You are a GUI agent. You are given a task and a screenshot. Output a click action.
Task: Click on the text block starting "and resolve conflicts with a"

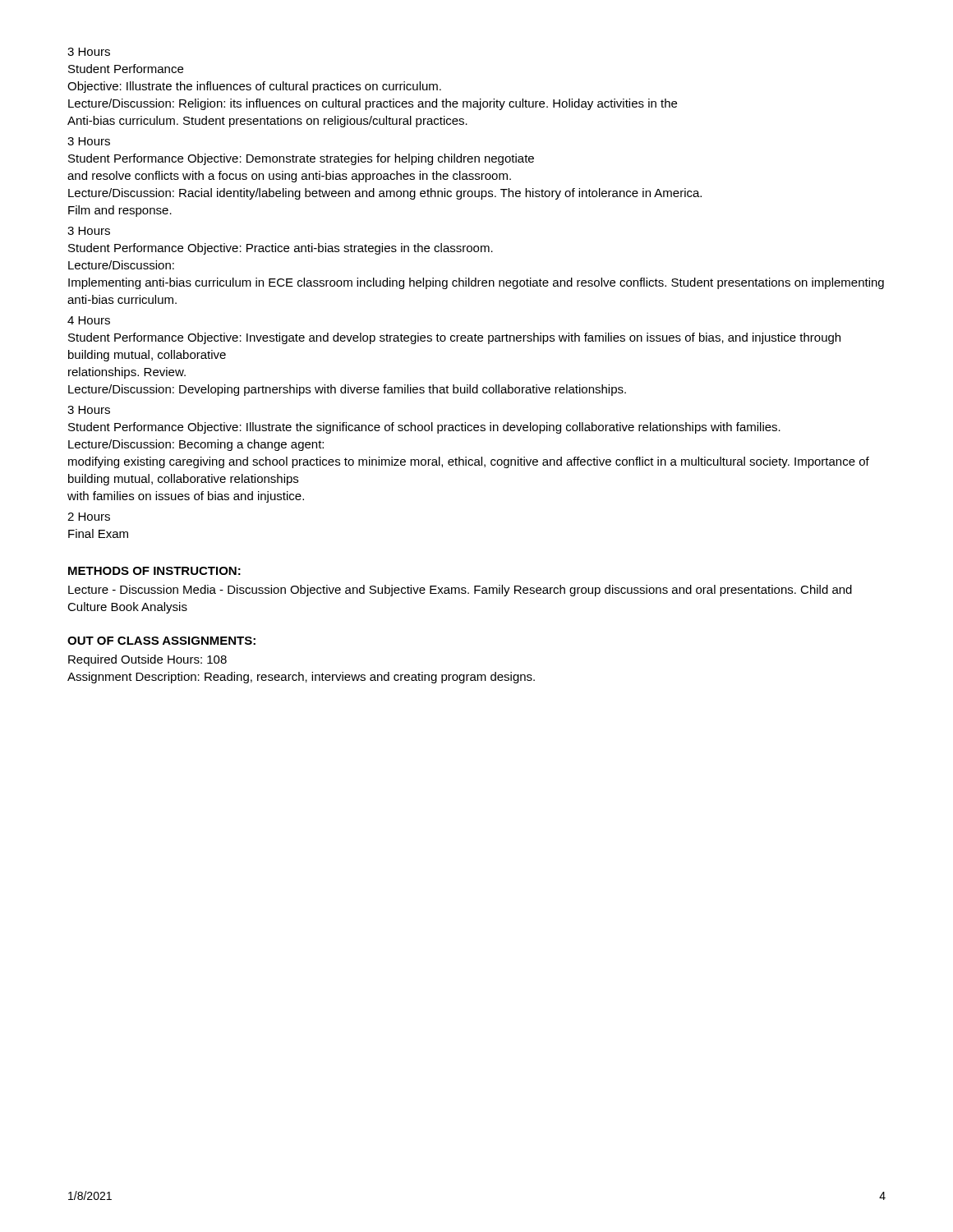(x=290, y=175)
